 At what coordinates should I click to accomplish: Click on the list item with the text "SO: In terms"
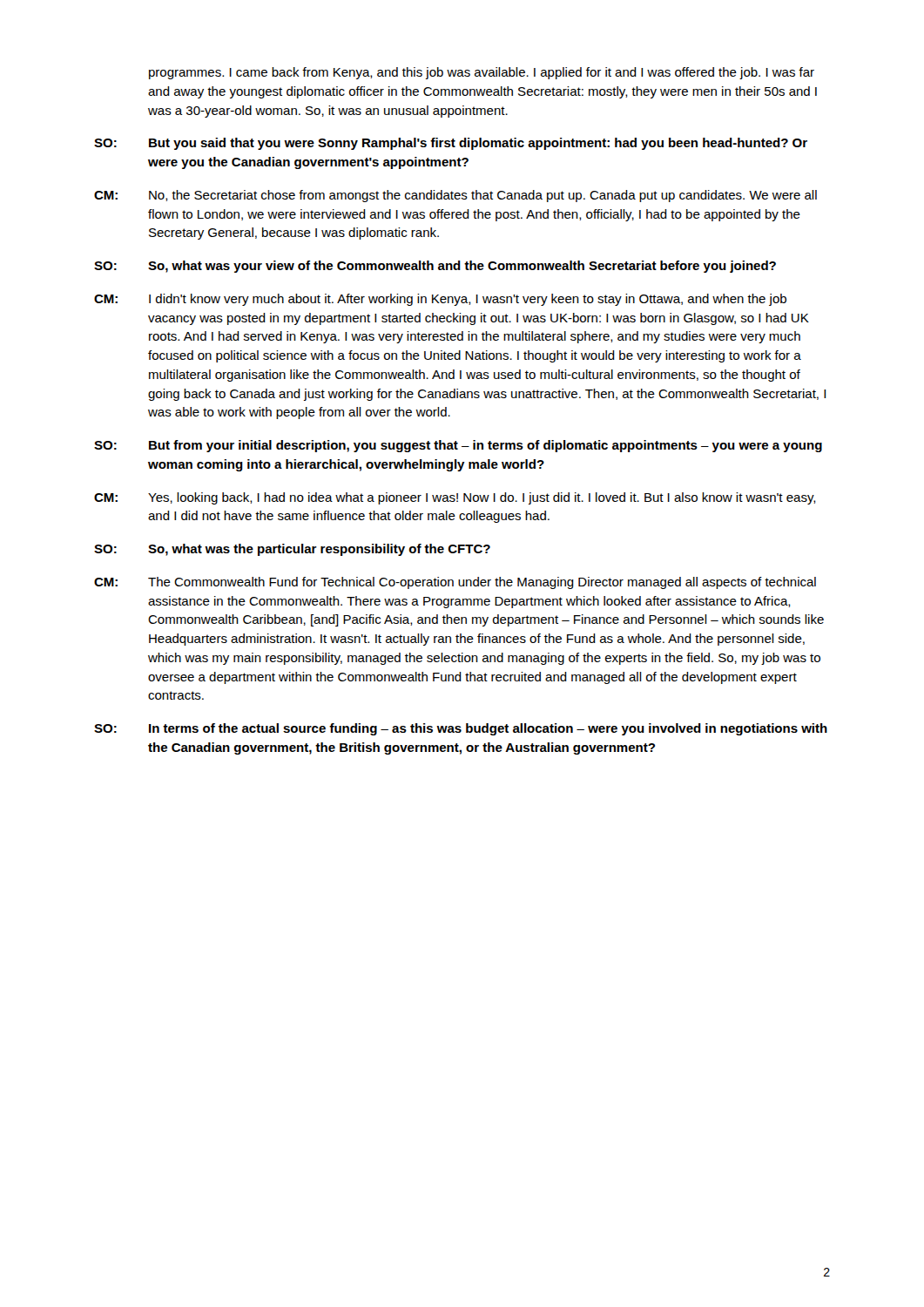point(462,738)
